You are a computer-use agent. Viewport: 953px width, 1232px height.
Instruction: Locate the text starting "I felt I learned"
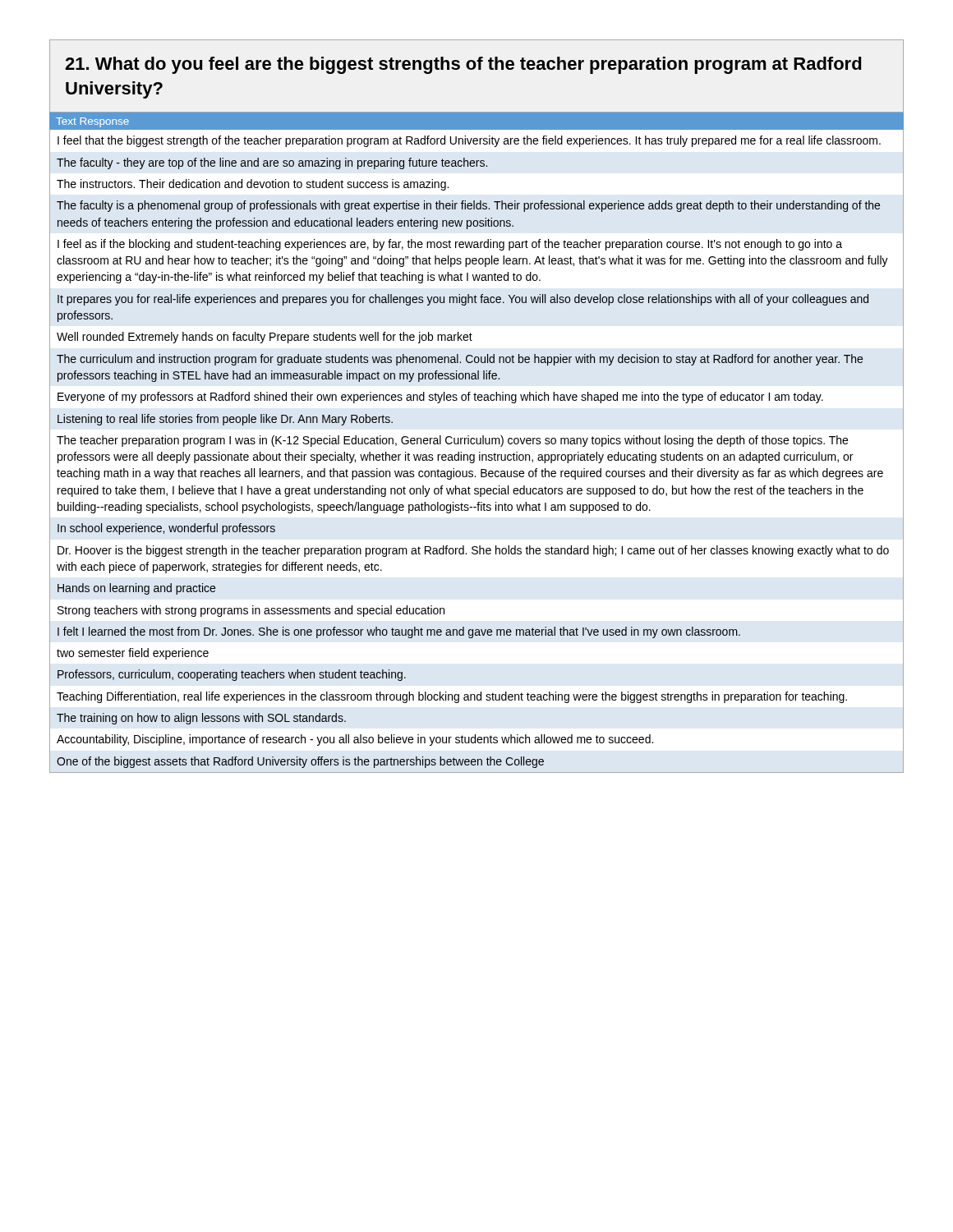[399, 631]
